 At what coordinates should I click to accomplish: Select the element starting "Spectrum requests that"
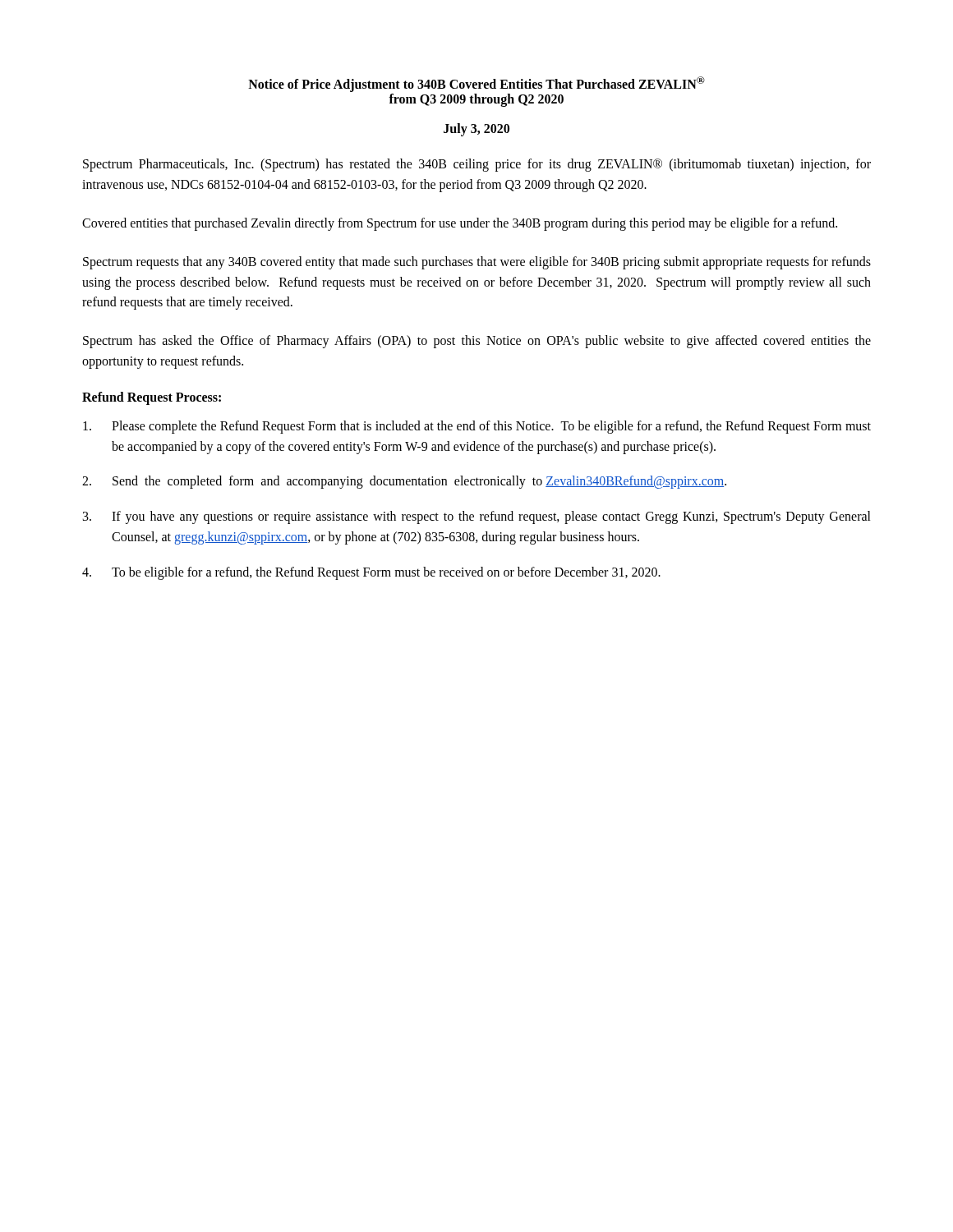click(x=476, y=282)
